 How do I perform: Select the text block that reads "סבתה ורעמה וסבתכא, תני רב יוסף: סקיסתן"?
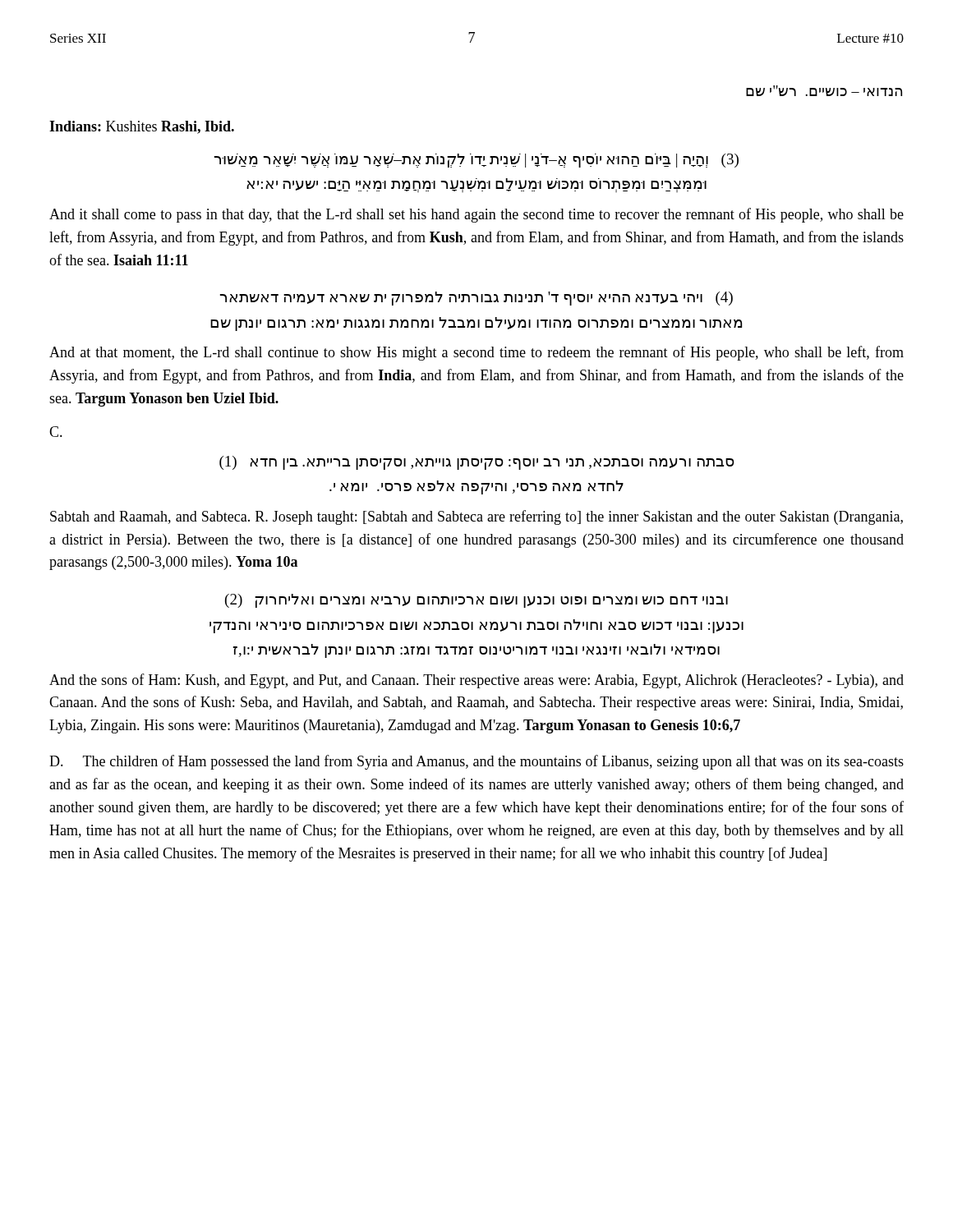pyautogui.click(x=476, y=474)
